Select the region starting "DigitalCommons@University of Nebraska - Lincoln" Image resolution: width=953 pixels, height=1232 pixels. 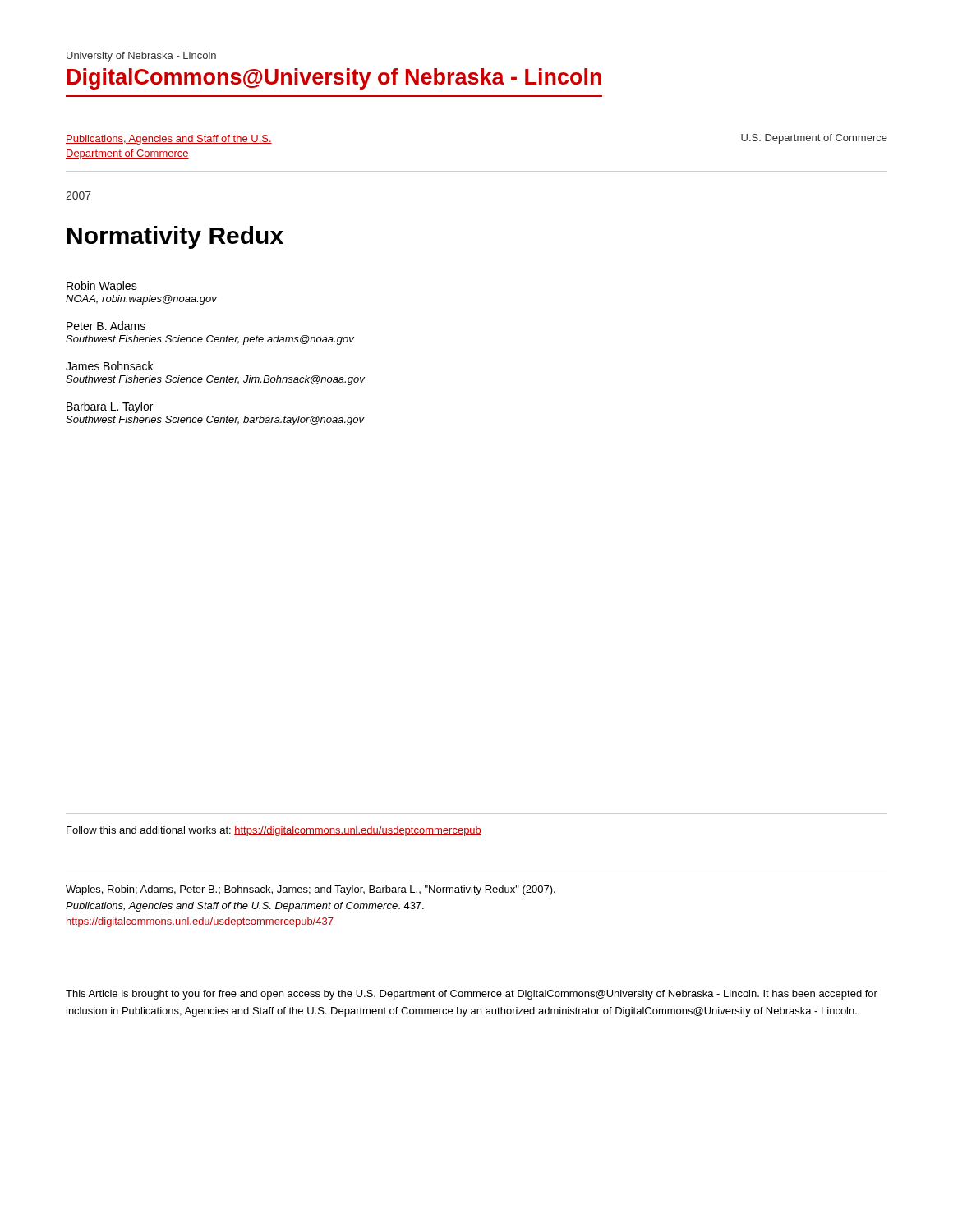(x=334, y=81)
